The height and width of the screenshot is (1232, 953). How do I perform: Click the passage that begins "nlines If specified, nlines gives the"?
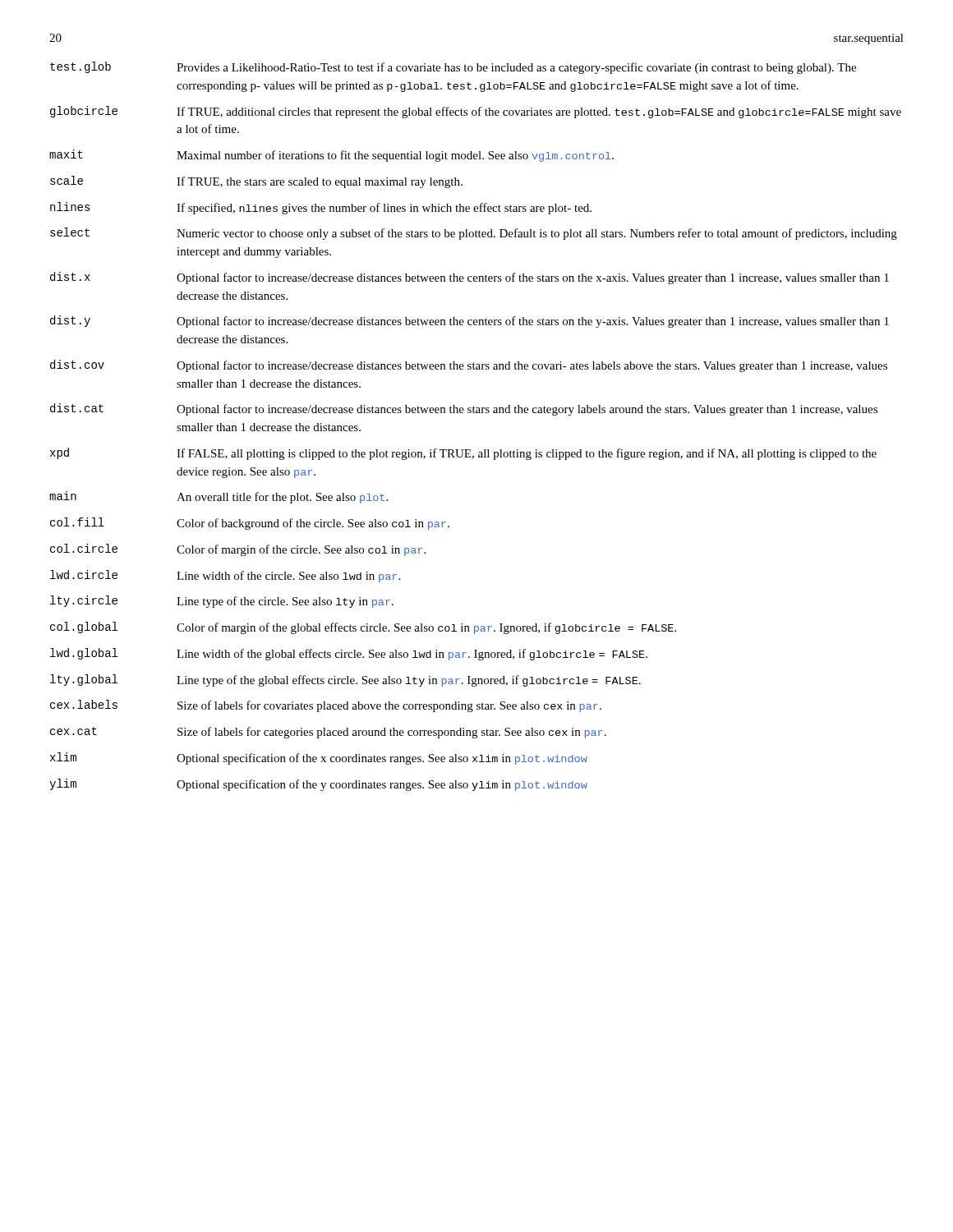coord(476,208)
